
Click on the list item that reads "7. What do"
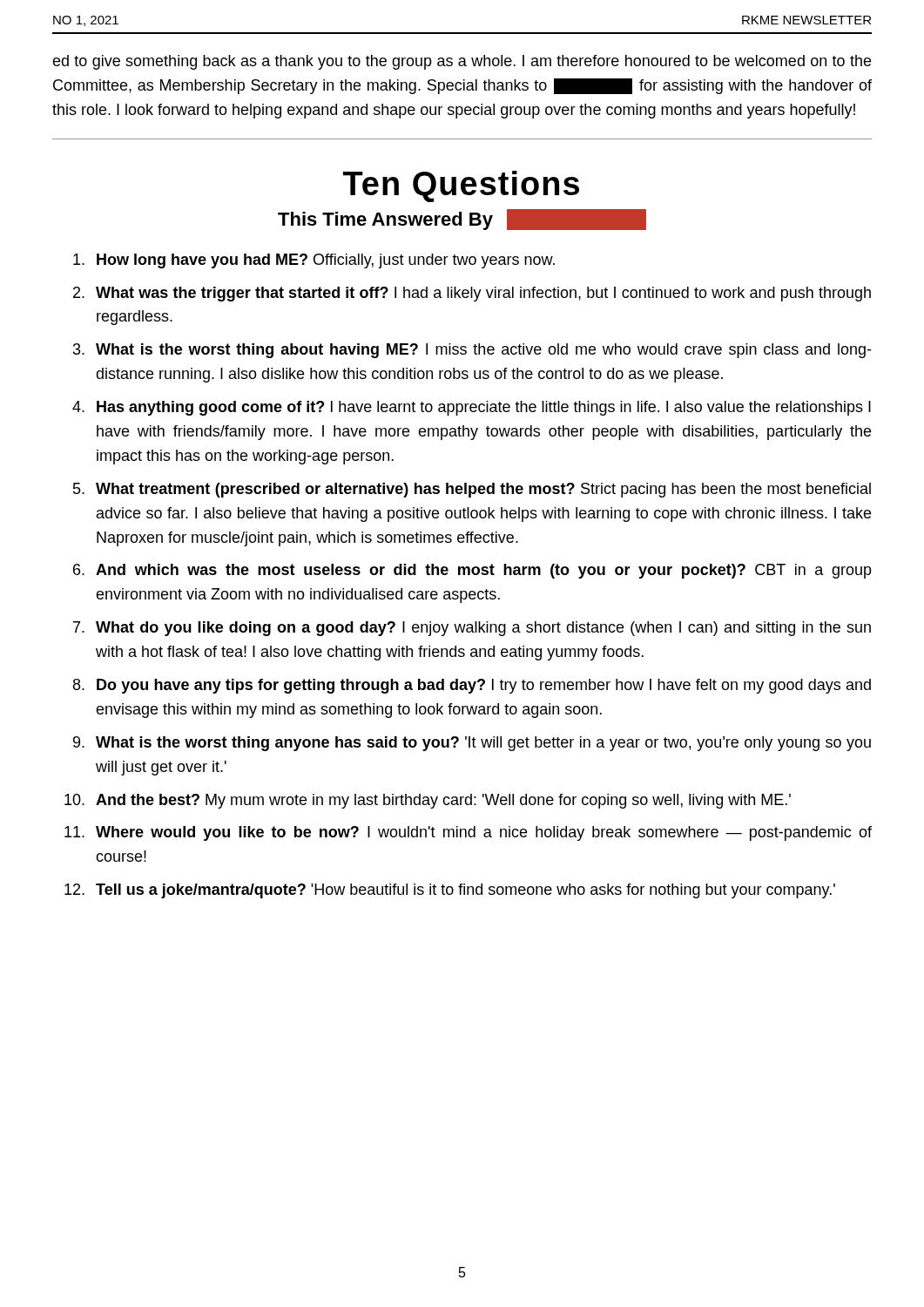coord(462,641)
